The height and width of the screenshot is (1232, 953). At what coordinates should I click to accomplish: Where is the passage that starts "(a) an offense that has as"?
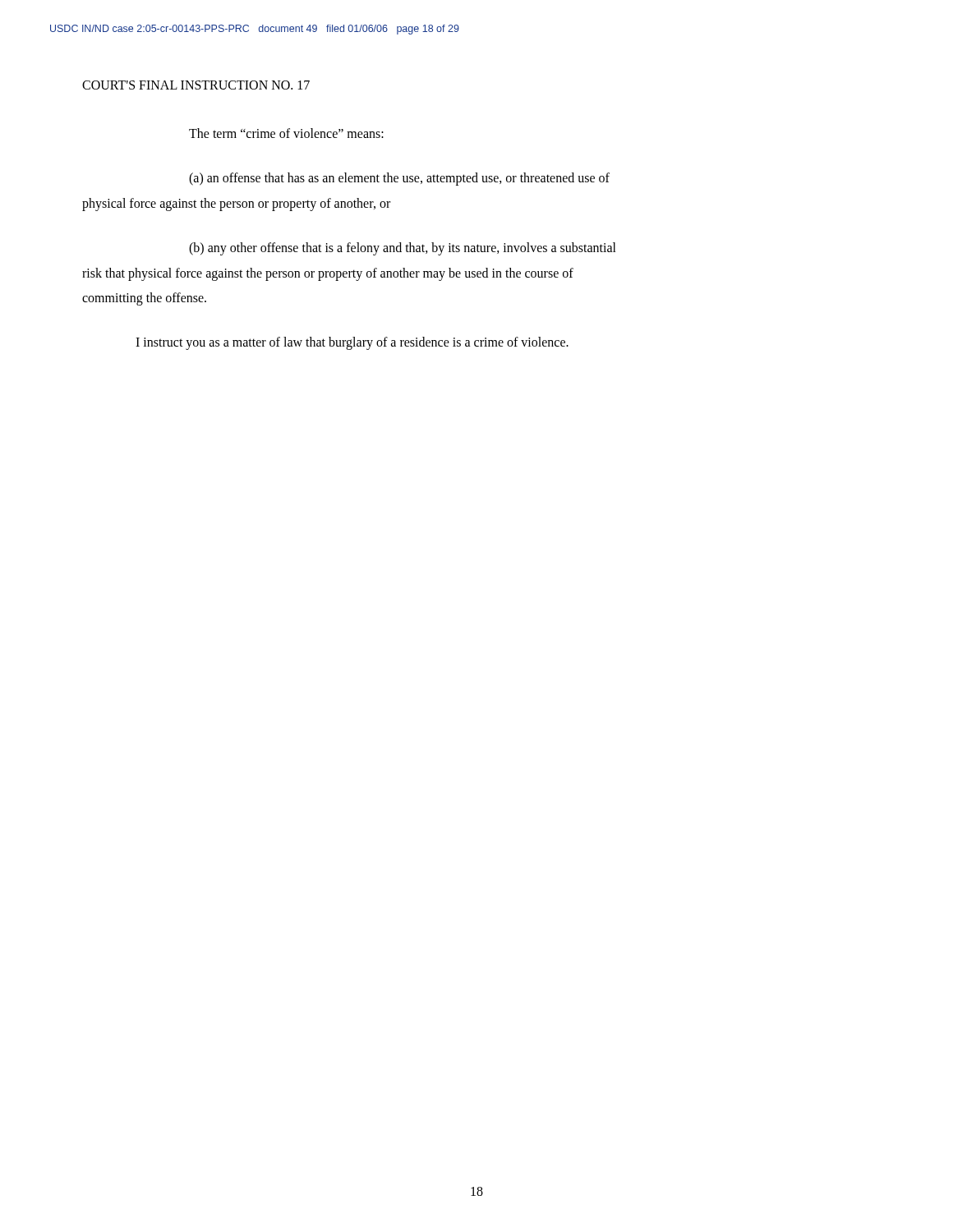point(346,191)
